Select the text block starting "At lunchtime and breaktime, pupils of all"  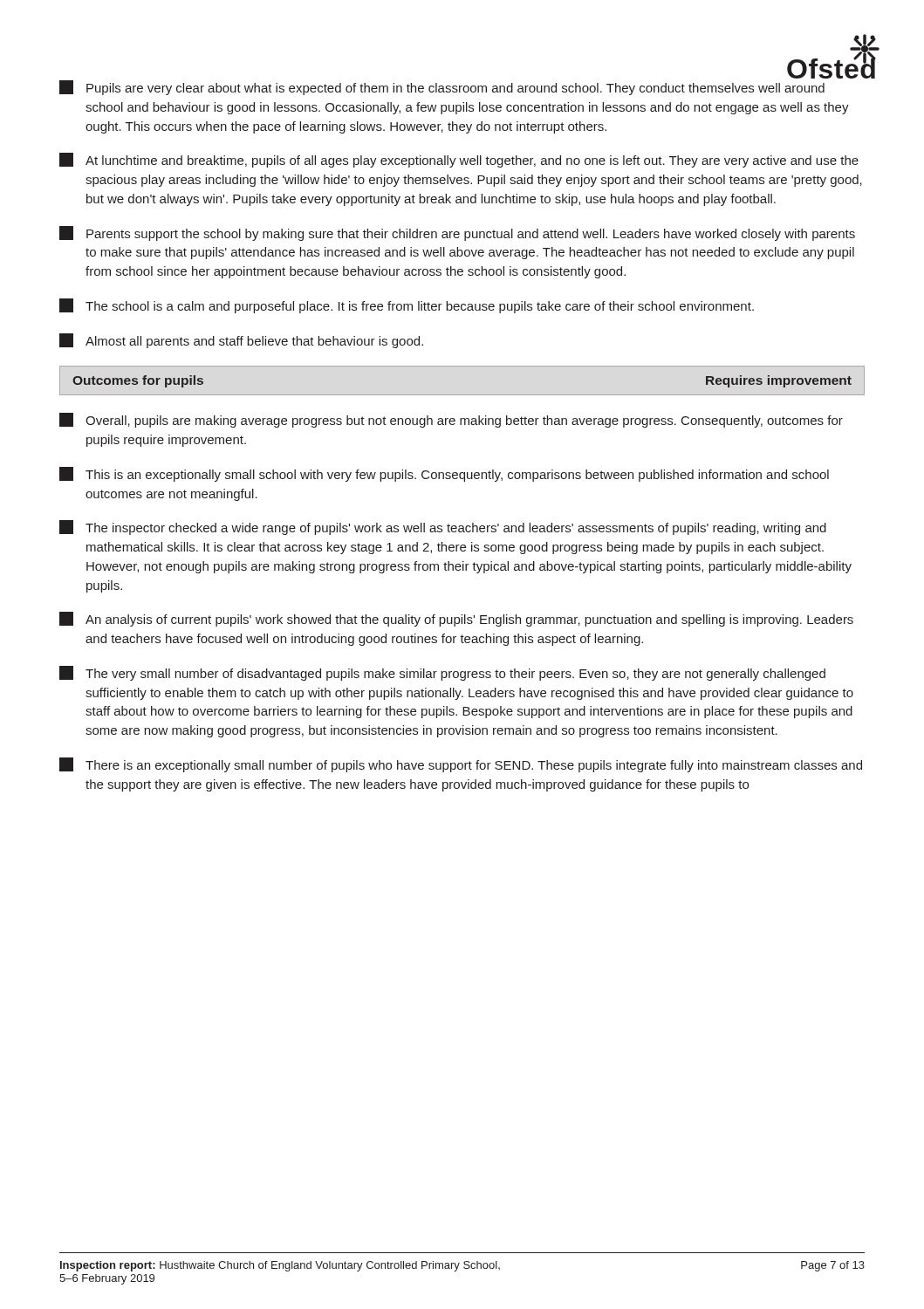[462, 180]
